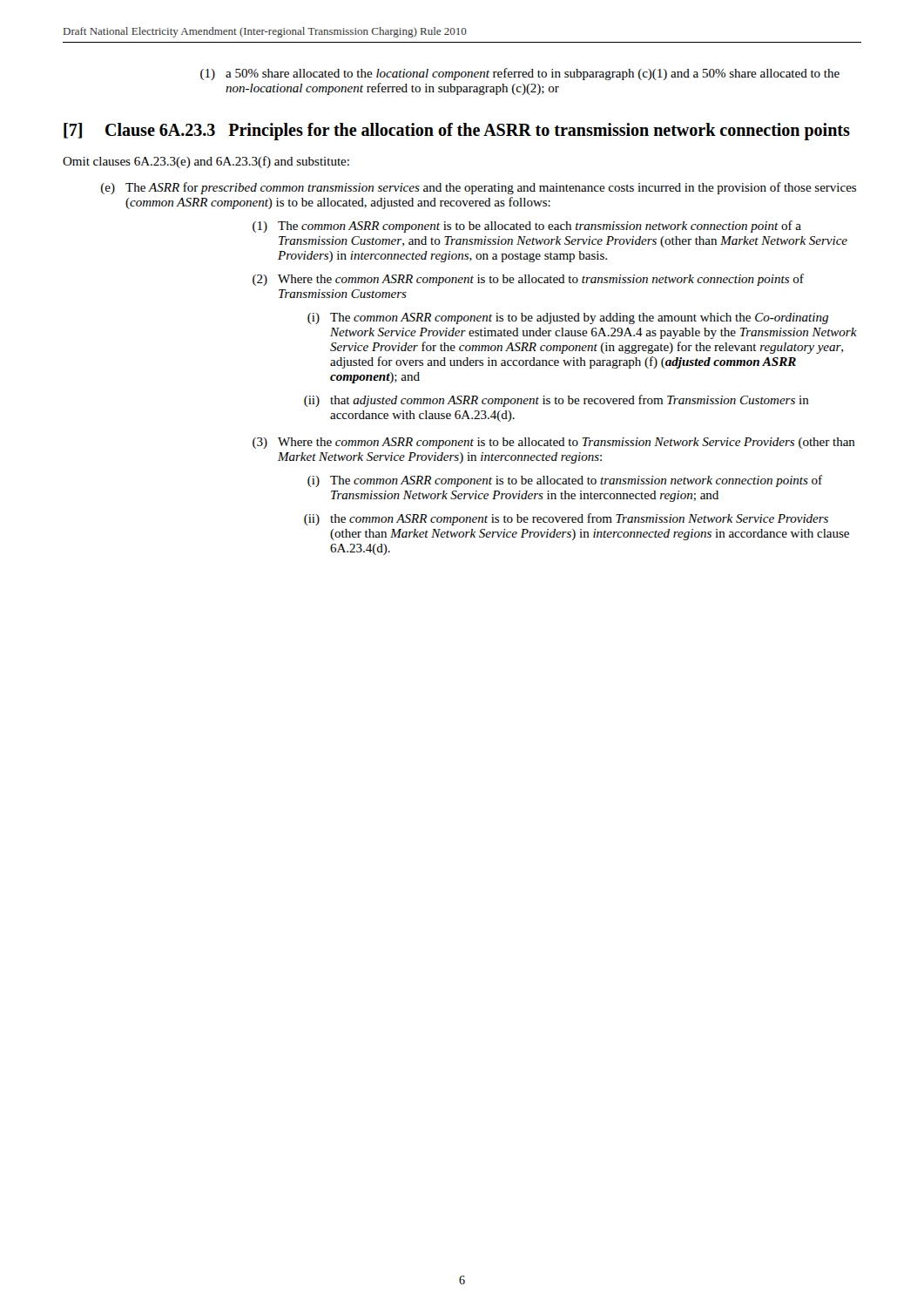Viewport: 924px width, 1307px height.
Task: Point to the text block starting "(ii) that adjusted common ASRR component is to"
Action: (x=567, y=408)
